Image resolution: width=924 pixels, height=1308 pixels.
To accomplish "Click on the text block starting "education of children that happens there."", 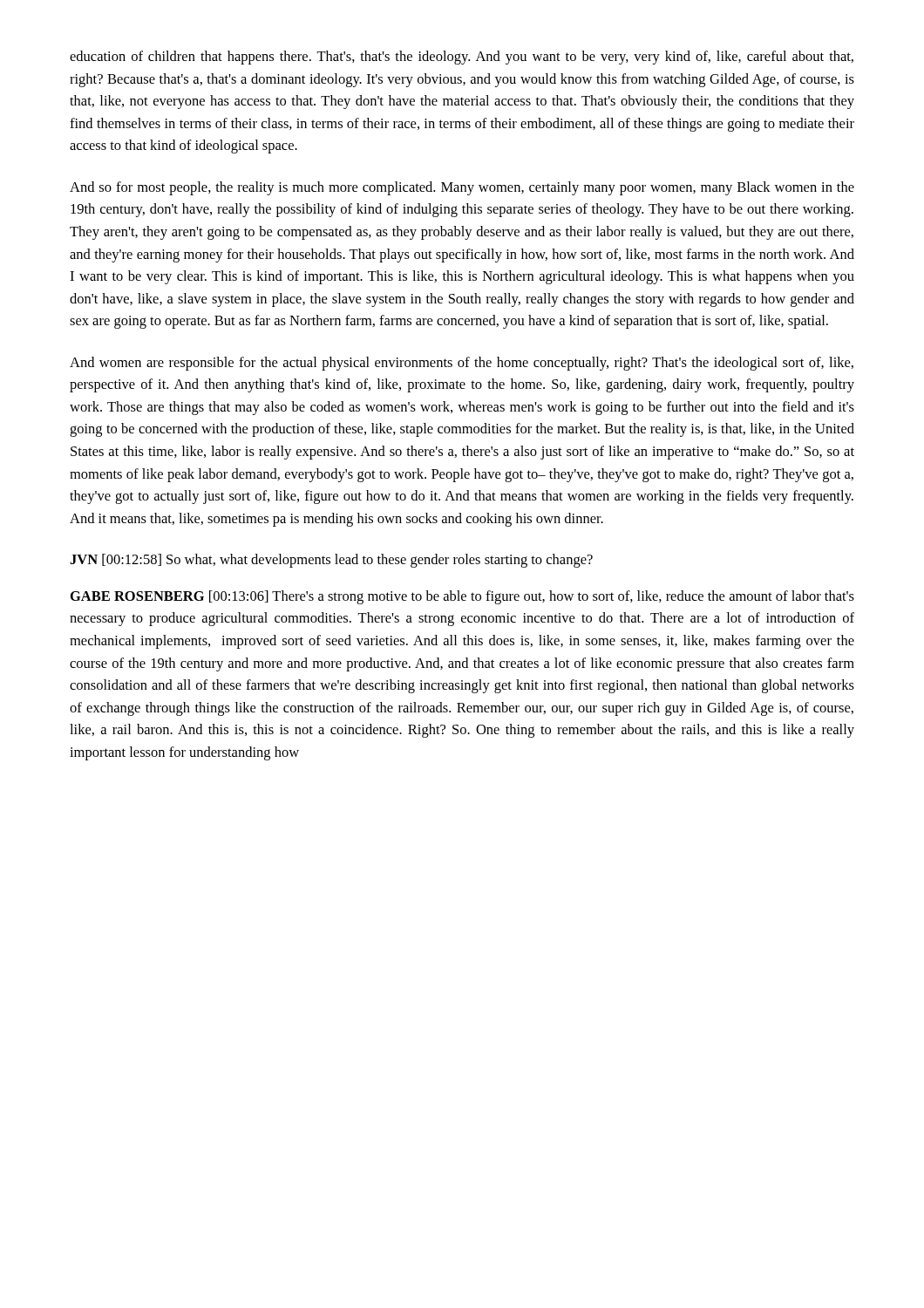I will (x=462, y=101).
